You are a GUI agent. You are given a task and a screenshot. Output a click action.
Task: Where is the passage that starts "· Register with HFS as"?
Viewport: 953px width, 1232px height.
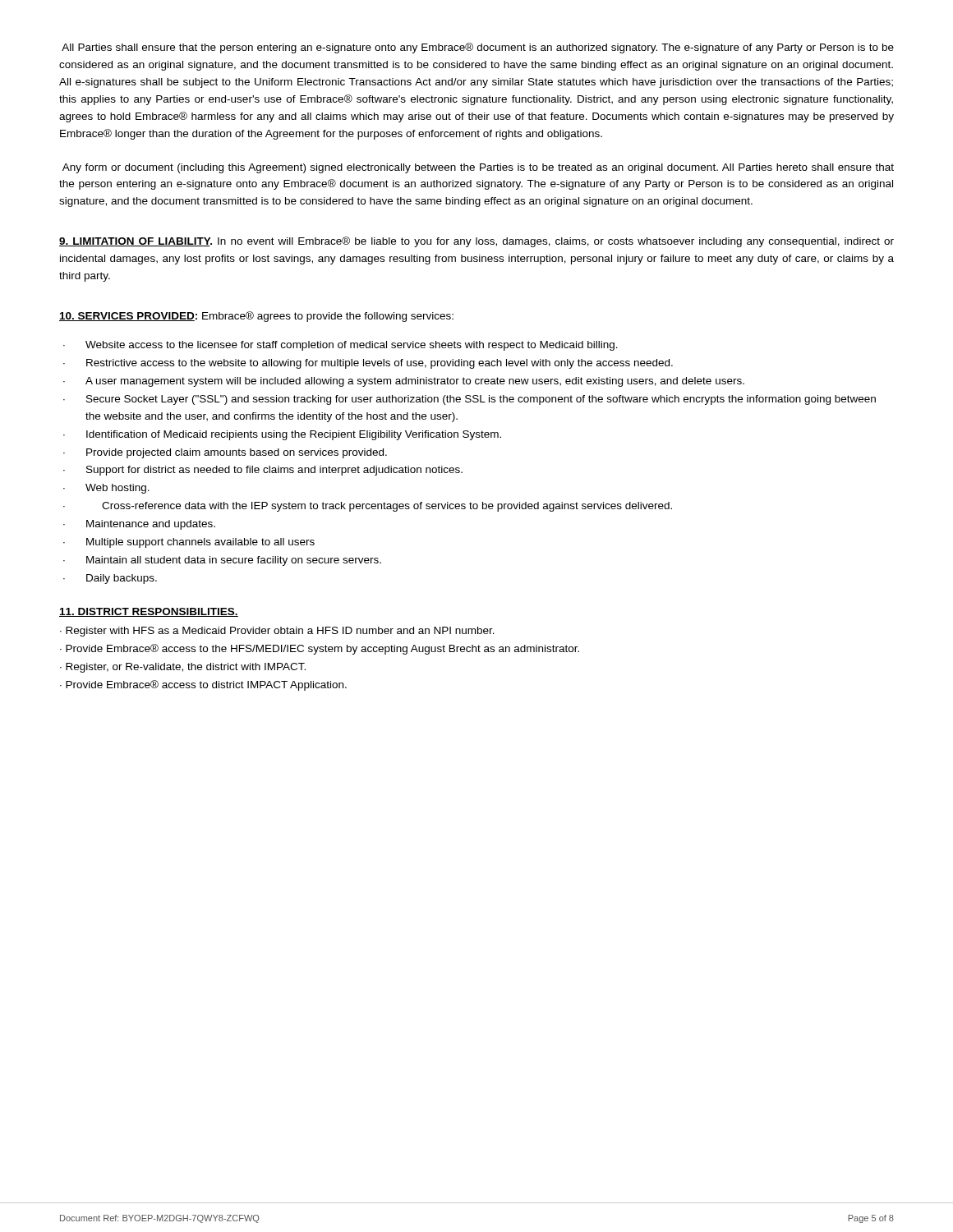[x=277, y=630]
